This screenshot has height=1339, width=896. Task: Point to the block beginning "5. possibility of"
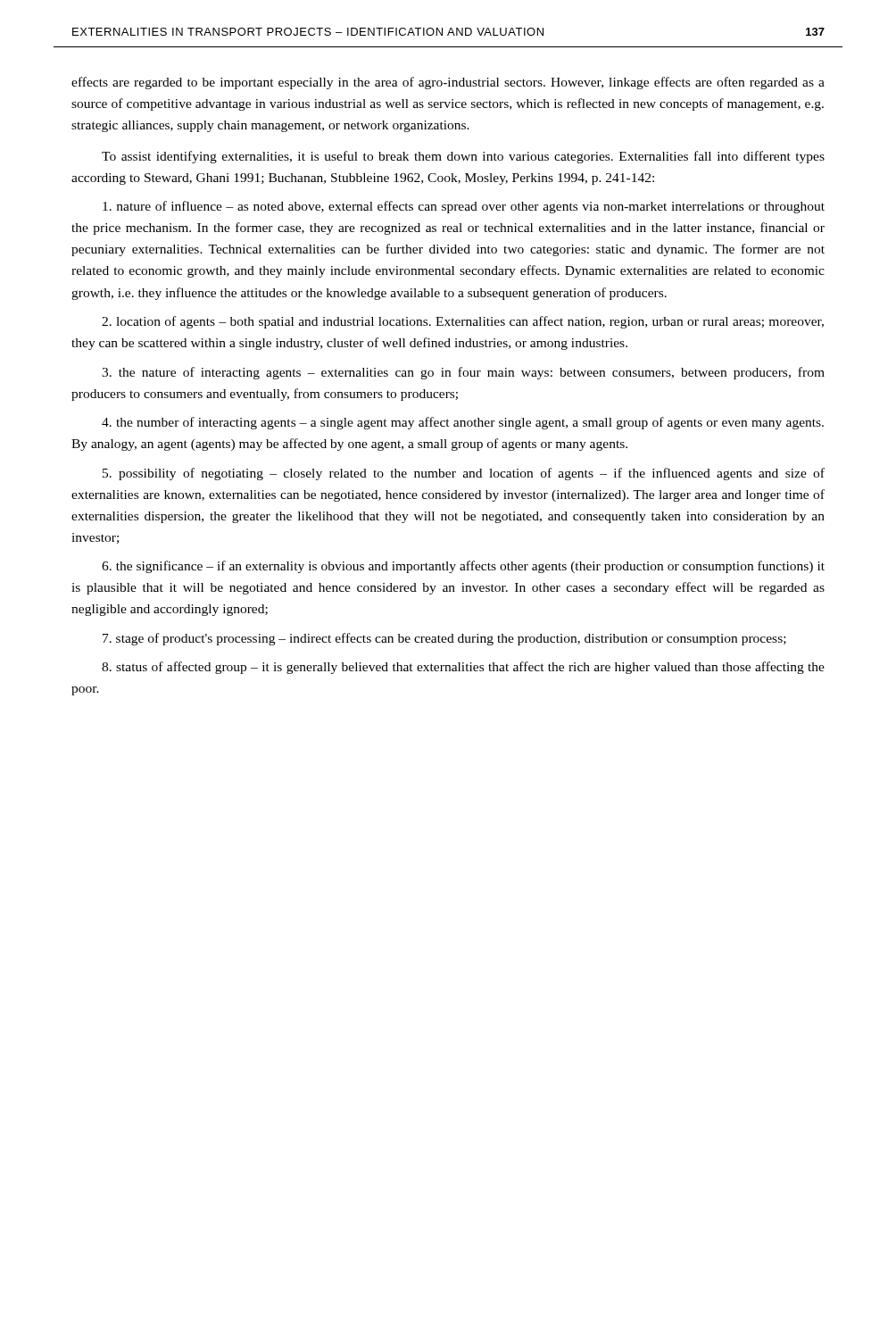click(x=448, y=505)
